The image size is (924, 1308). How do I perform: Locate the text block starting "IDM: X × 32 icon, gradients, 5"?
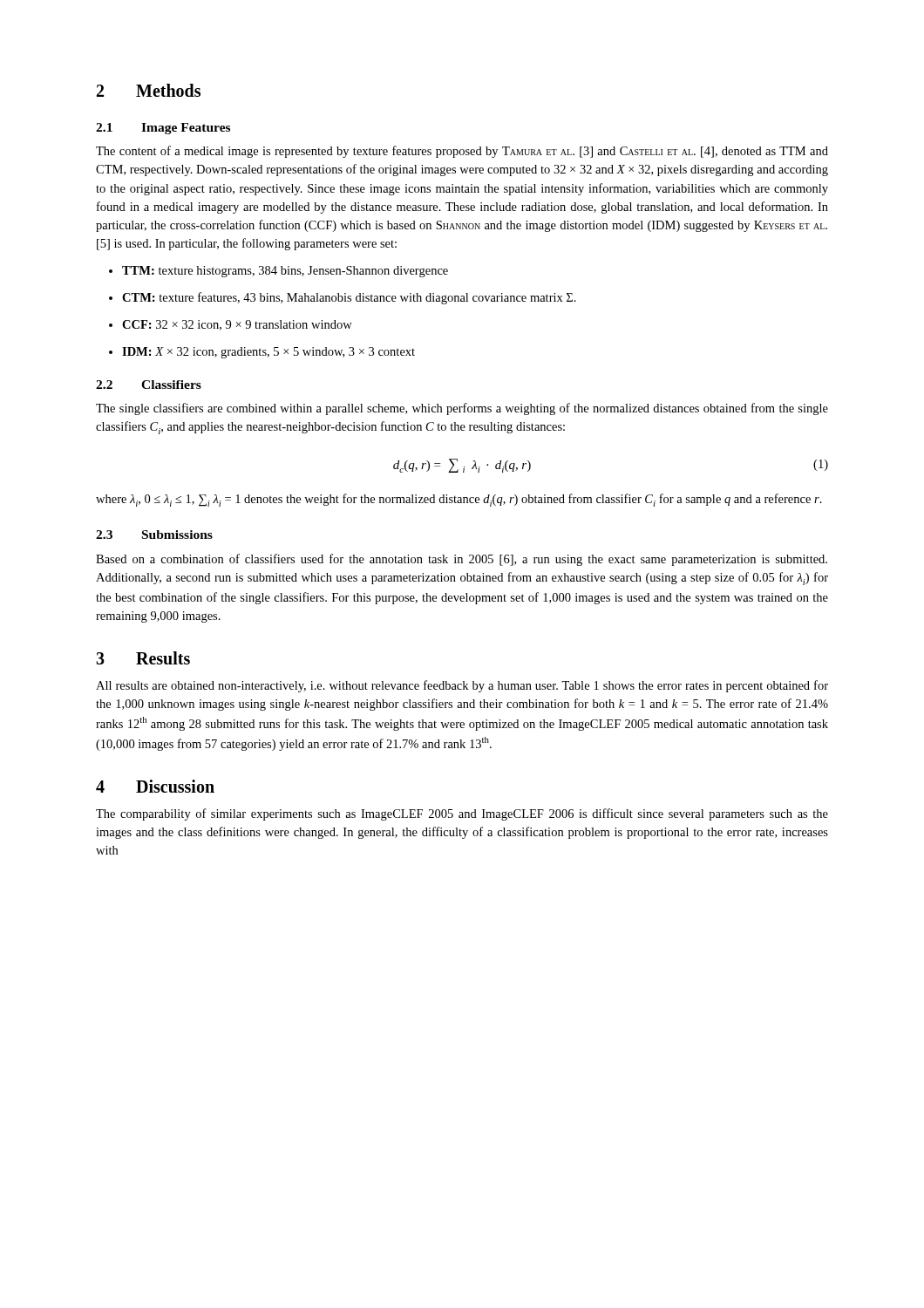[x=268, y=353]
